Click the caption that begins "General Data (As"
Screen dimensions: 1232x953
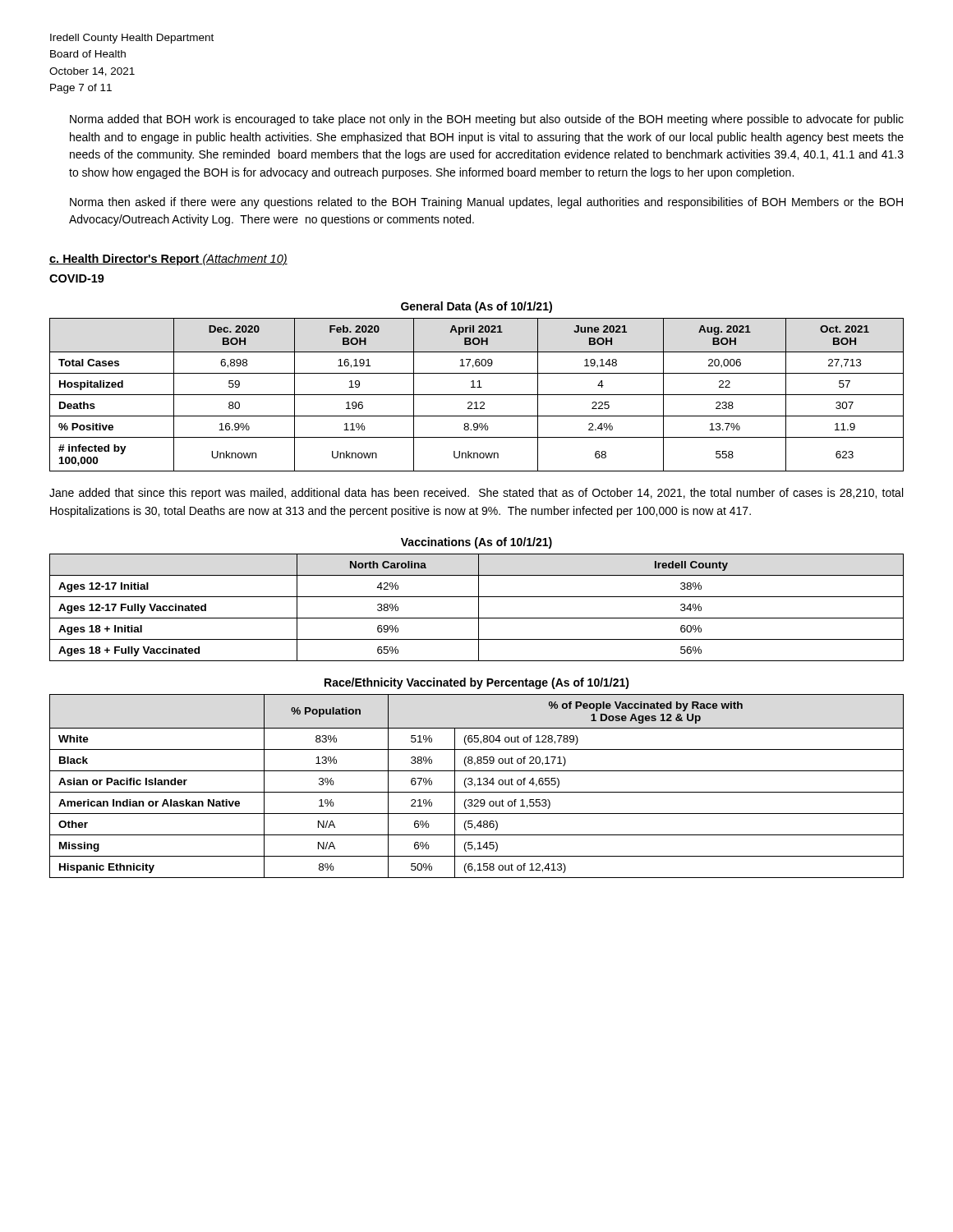(476, 306)
